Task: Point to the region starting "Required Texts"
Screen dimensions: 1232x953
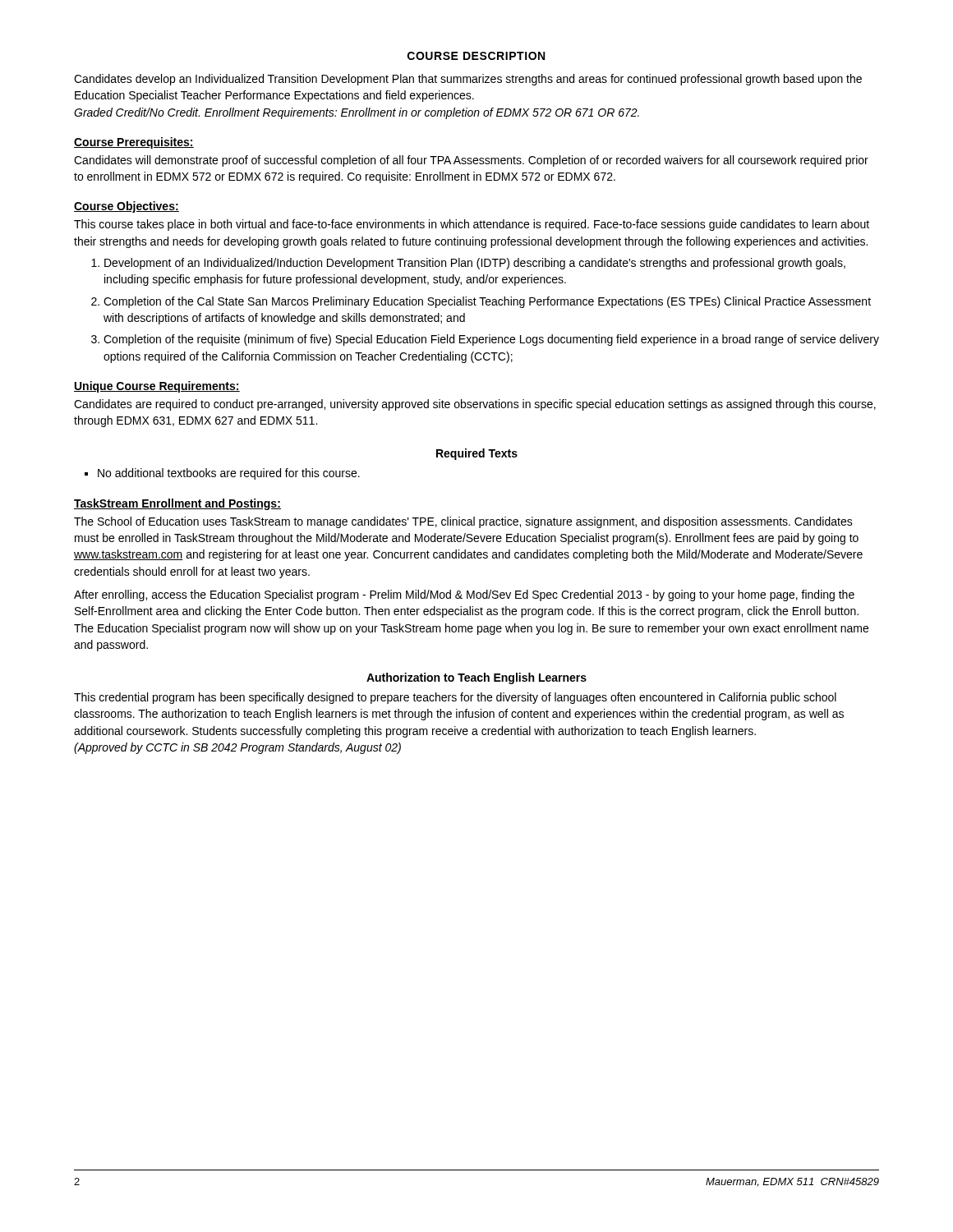Action: 476,454
